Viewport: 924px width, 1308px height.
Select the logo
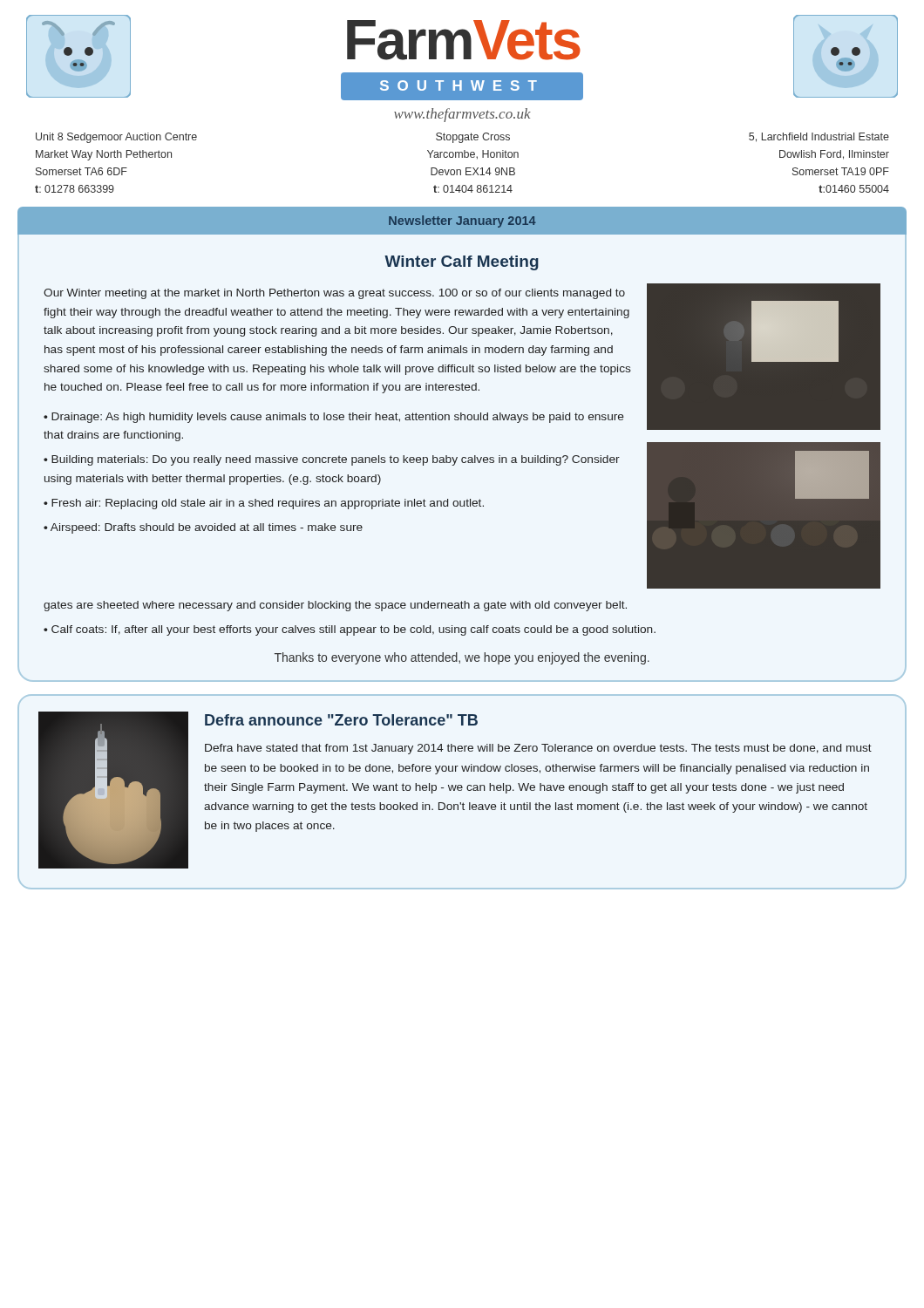pyautogui.click(x=462, y=50)
